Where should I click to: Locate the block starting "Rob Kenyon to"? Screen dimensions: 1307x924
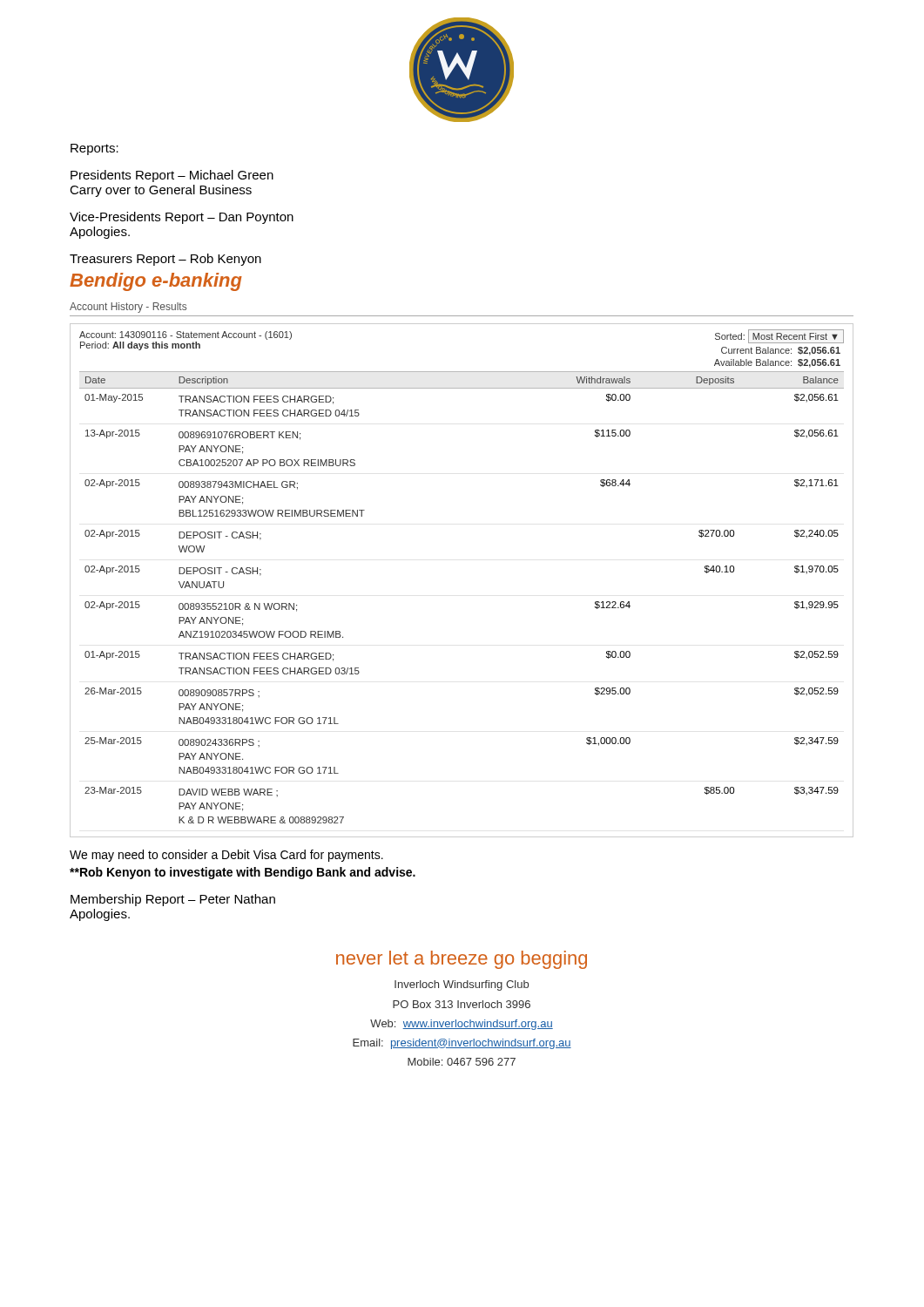pos(243,873)
